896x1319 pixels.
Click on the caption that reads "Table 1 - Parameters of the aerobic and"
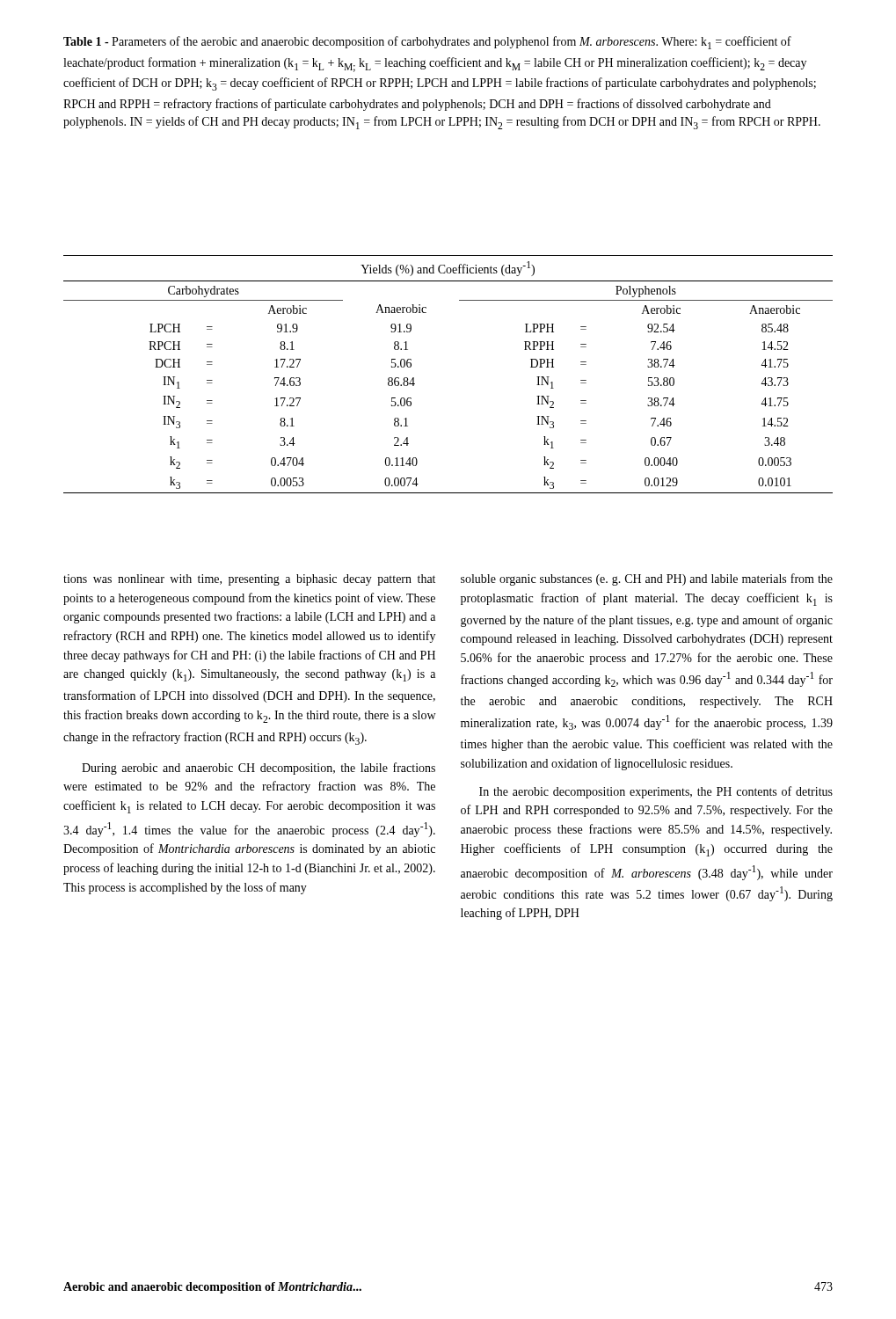click(x=442, y=84)
